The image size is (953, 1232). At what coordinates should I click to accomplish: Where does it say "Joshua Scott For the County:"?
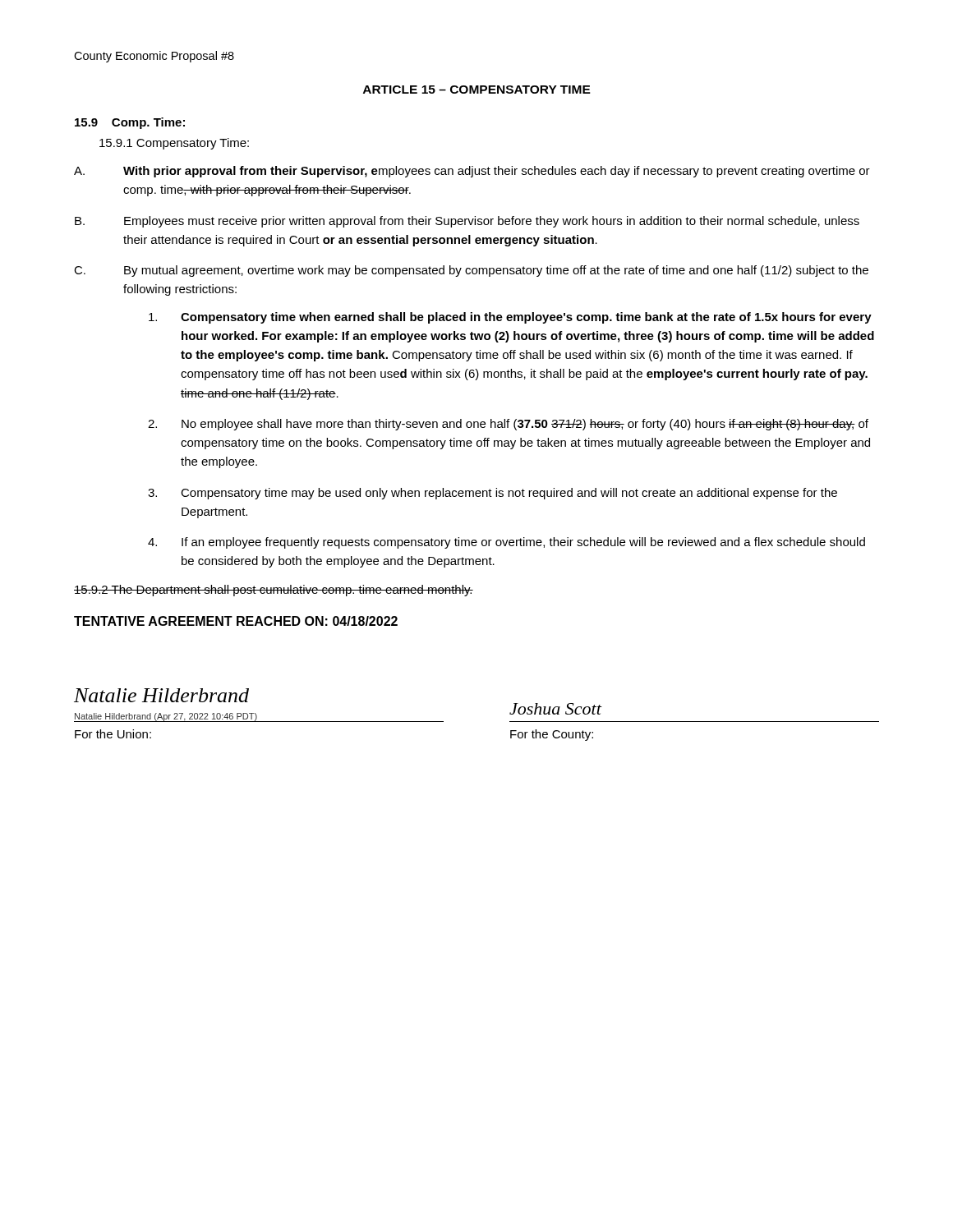coord(556,709)
